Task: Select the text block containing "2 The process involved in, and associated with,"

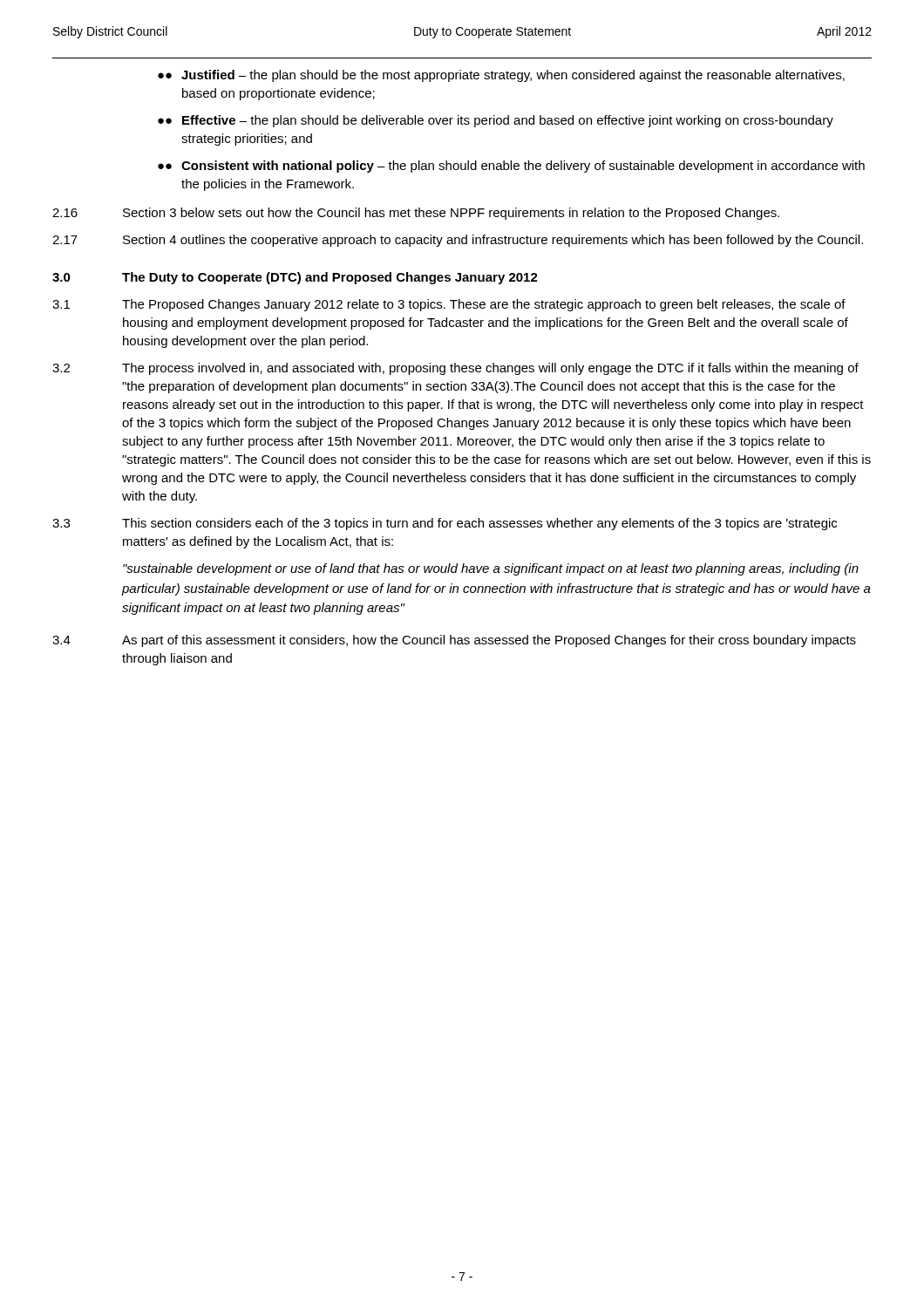Action: click(462, 432)
